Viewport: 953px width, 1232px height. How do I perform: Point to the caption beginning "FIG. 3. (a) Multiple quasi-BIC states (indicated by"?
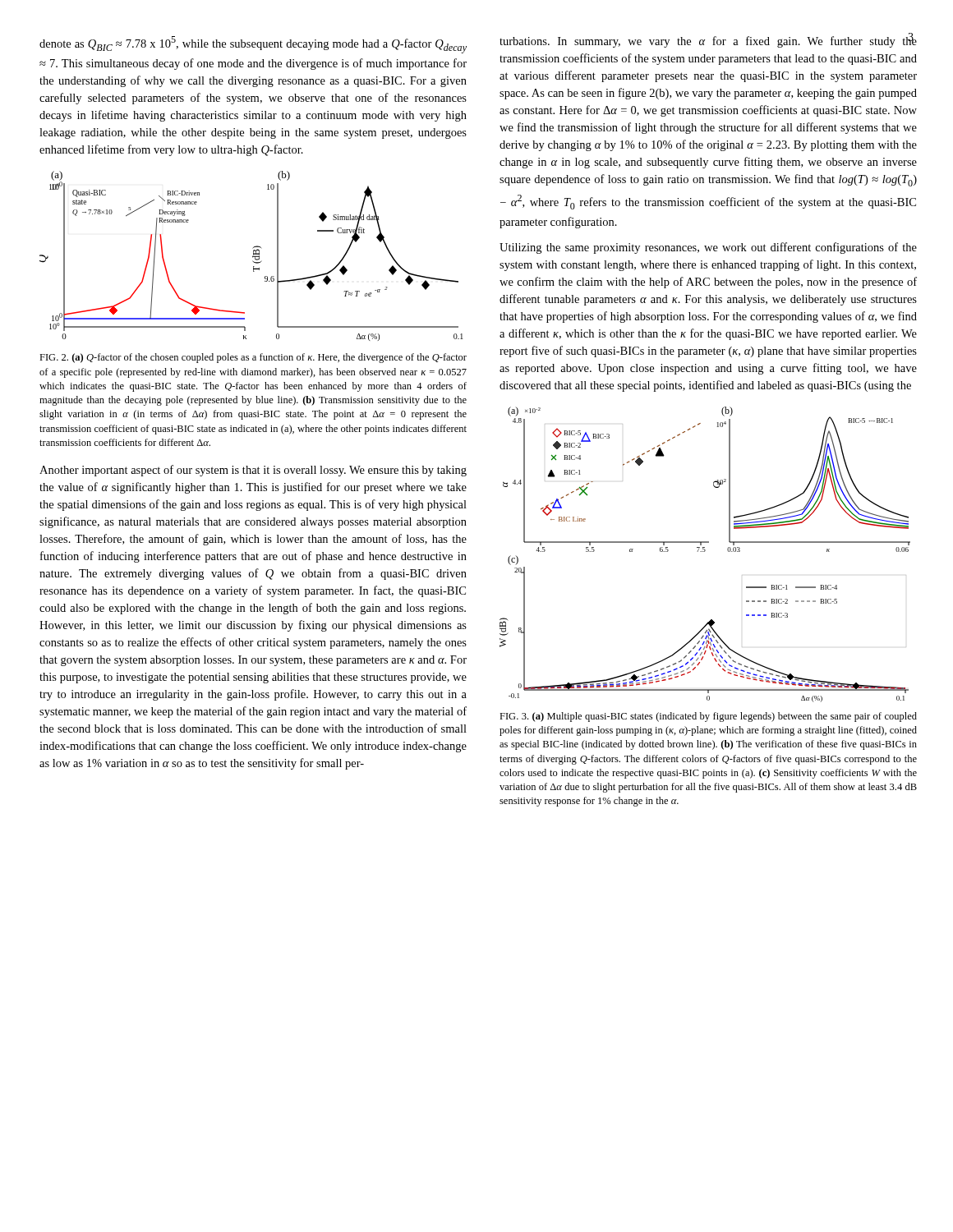point(708,759)
